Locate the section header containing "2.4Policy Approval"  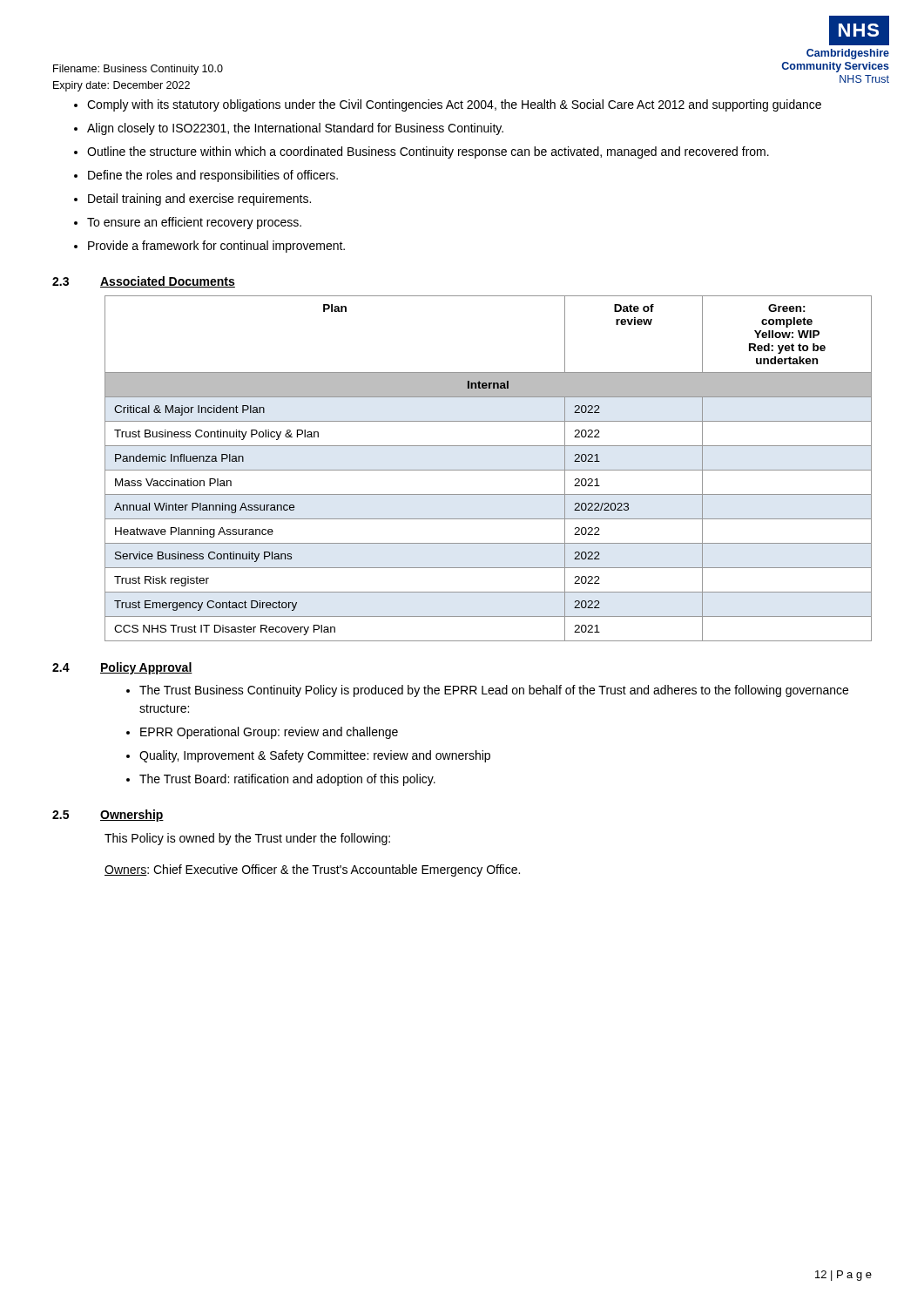click(x=122, y=667)
